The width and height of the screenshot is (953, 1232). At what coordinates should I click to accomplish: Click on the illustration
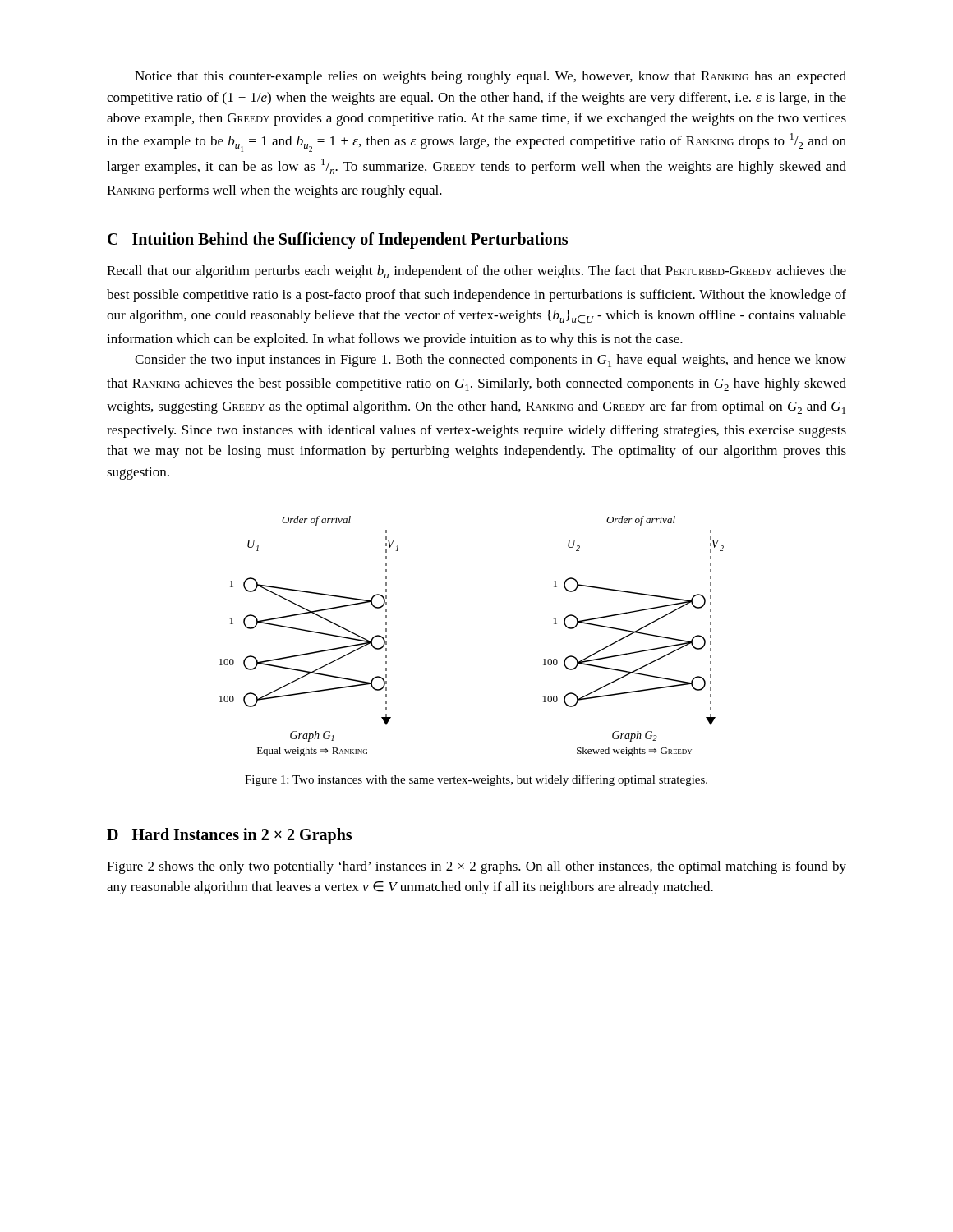click(x=476, y=635)
